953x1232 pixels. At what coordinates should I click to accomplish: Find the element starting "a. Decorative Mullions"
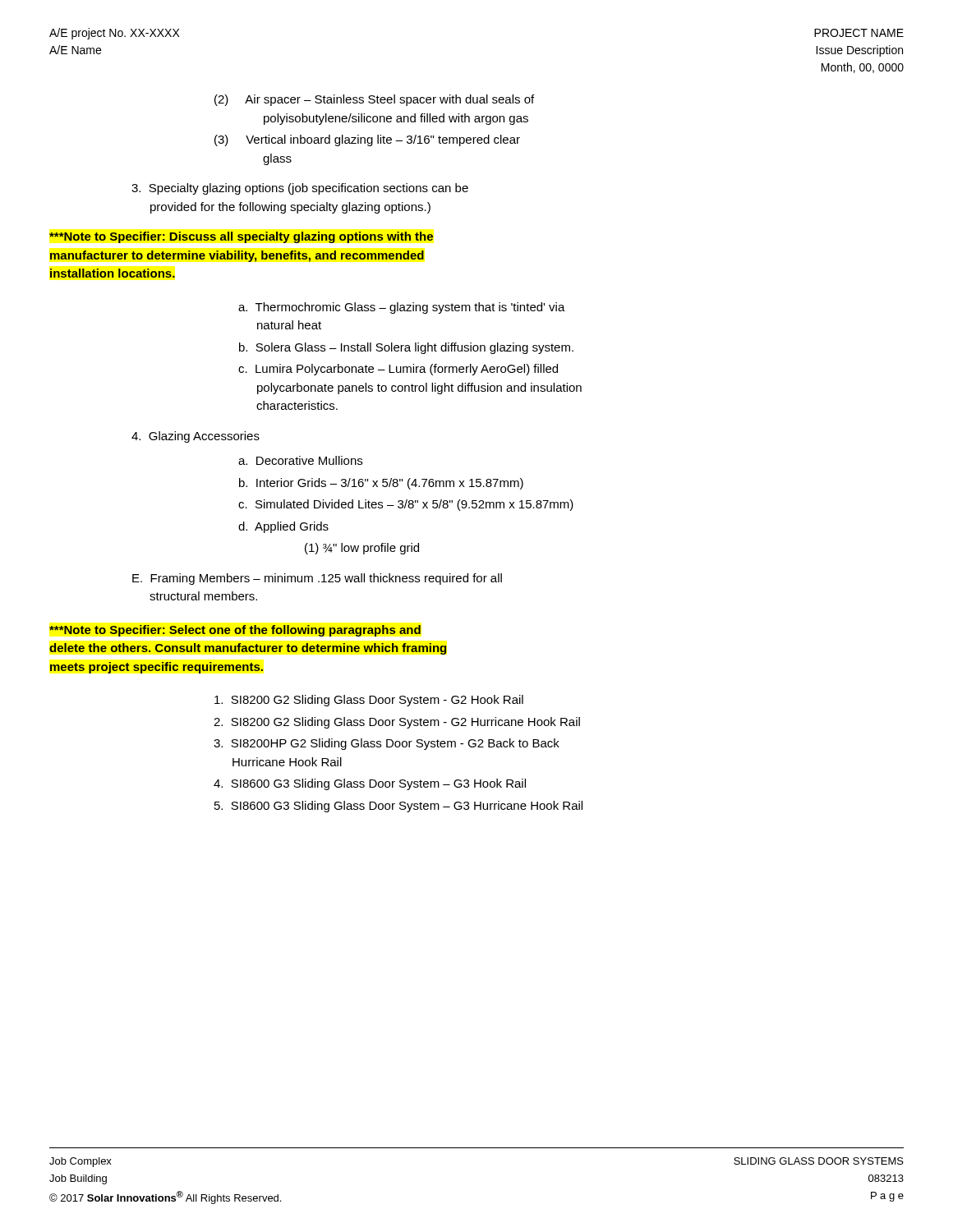(x=301, y=460)
